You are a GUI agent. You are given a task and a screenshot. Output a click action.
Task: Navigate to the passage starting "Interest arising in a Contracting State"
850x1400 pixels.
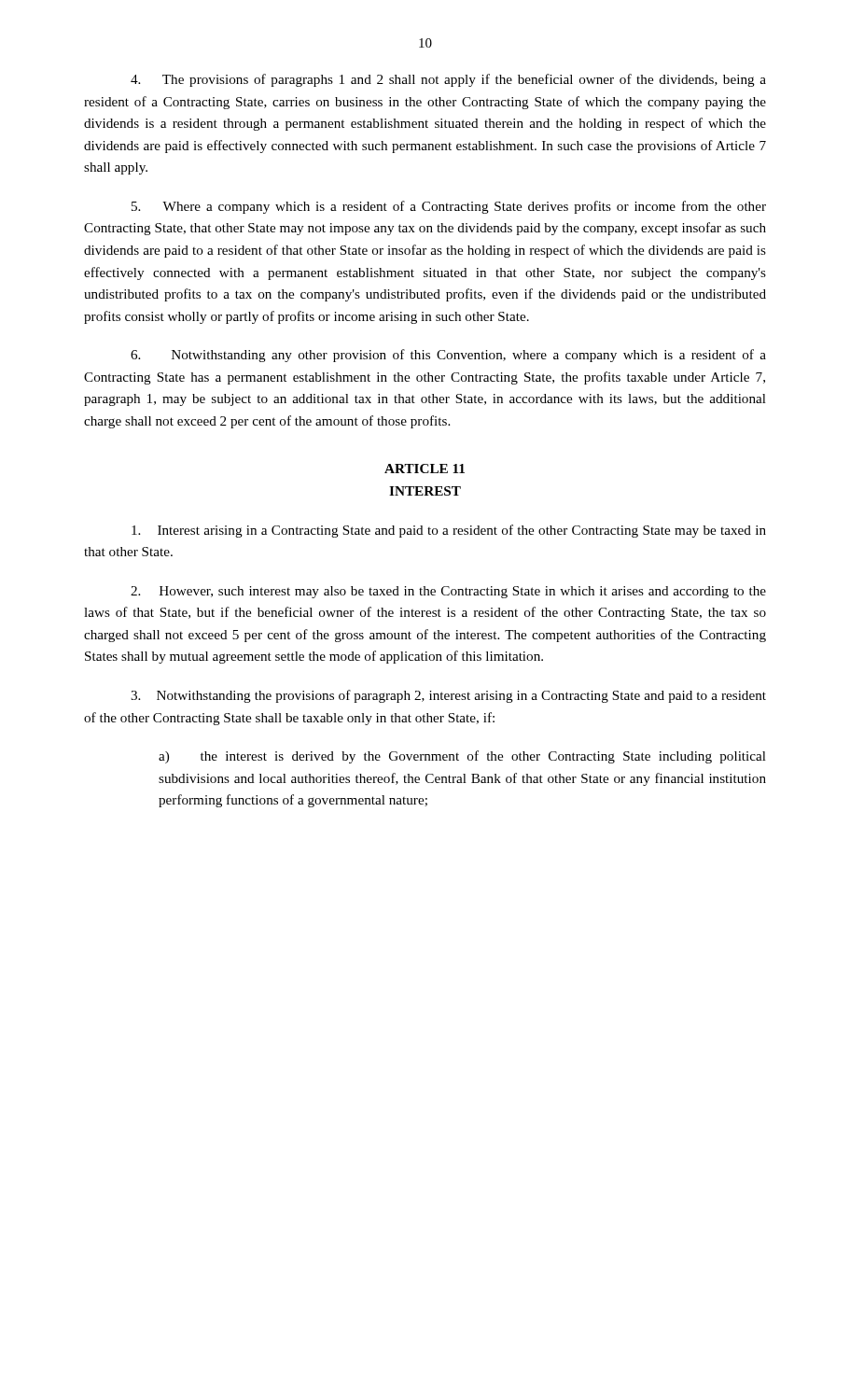(425, 540)
